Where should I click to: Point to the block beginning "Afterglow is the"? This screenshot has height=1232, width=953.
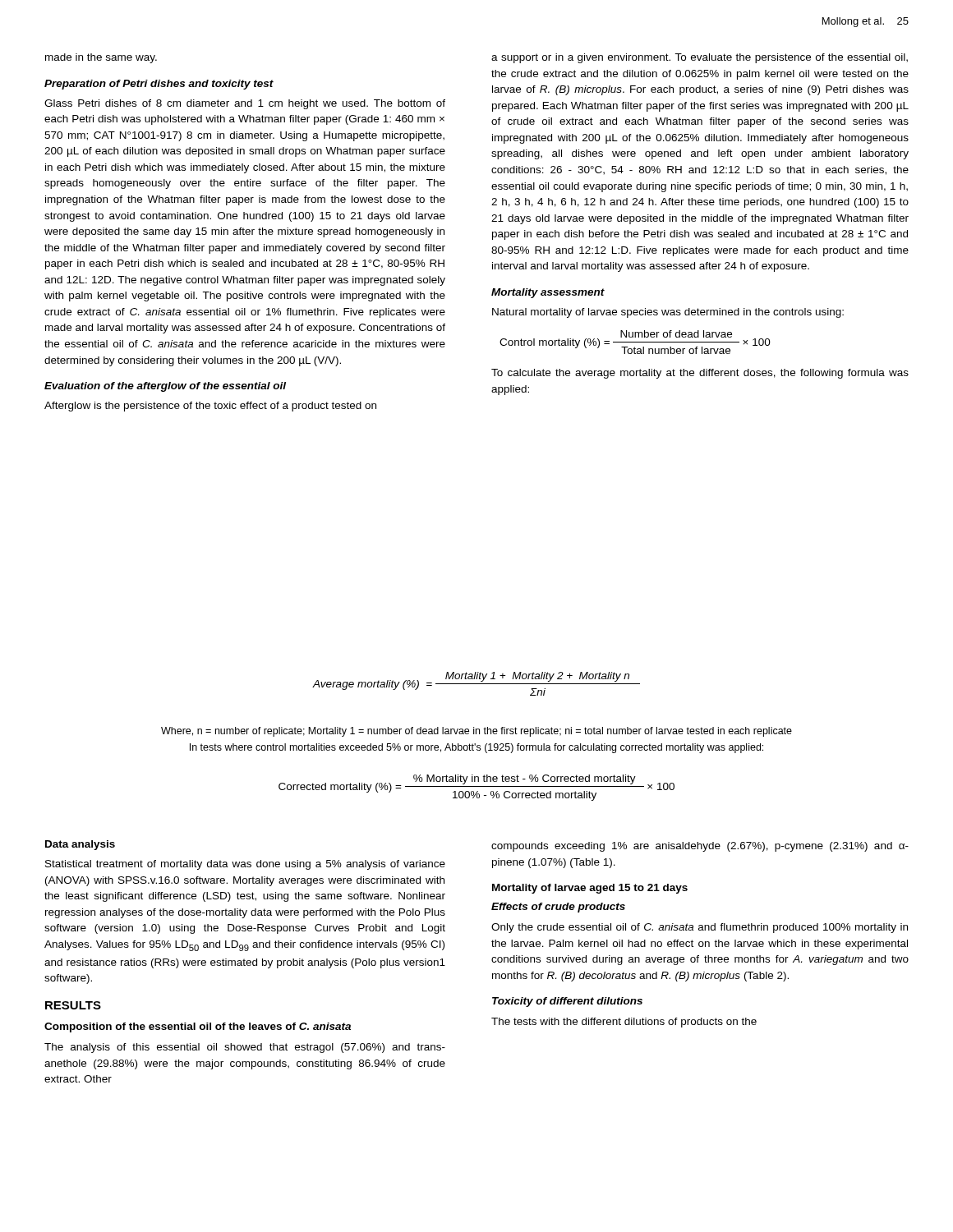point(211,405)
